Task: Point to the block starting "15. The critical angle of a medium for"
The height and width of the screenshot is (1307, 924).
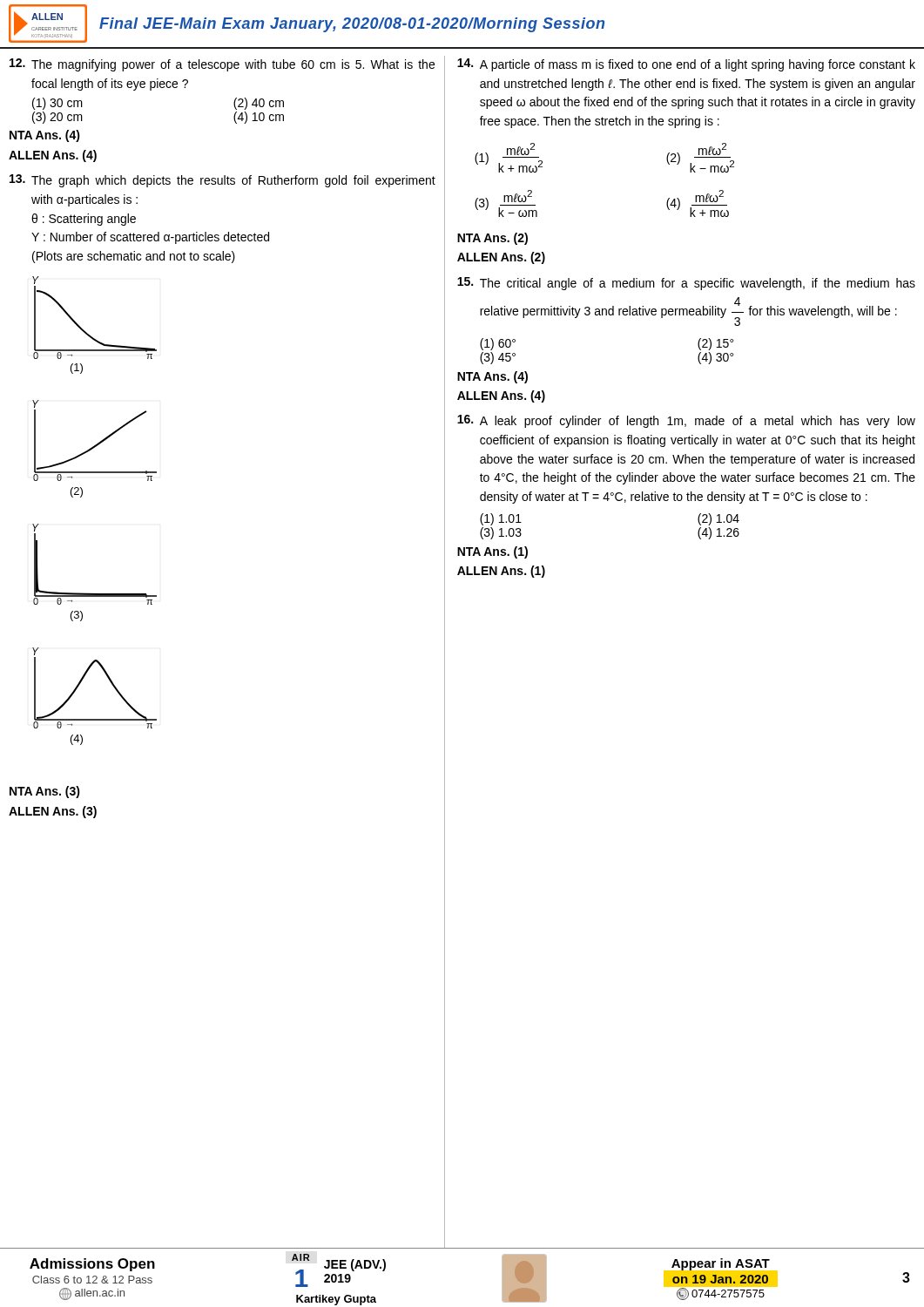Action: (x=686, y=340)
